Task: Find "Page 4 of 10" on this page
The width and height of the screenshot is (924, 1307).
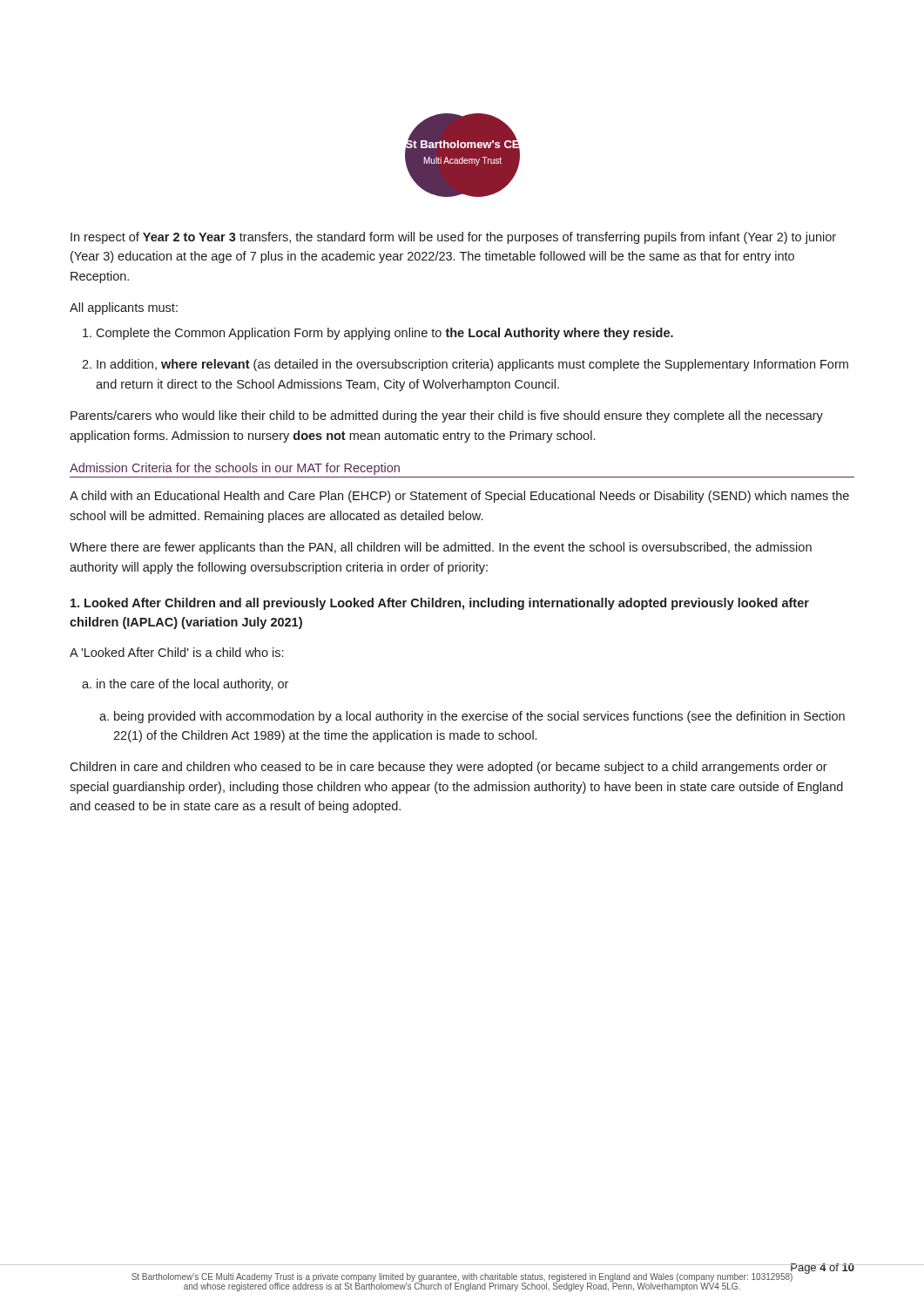Action: coord(822,1267)
